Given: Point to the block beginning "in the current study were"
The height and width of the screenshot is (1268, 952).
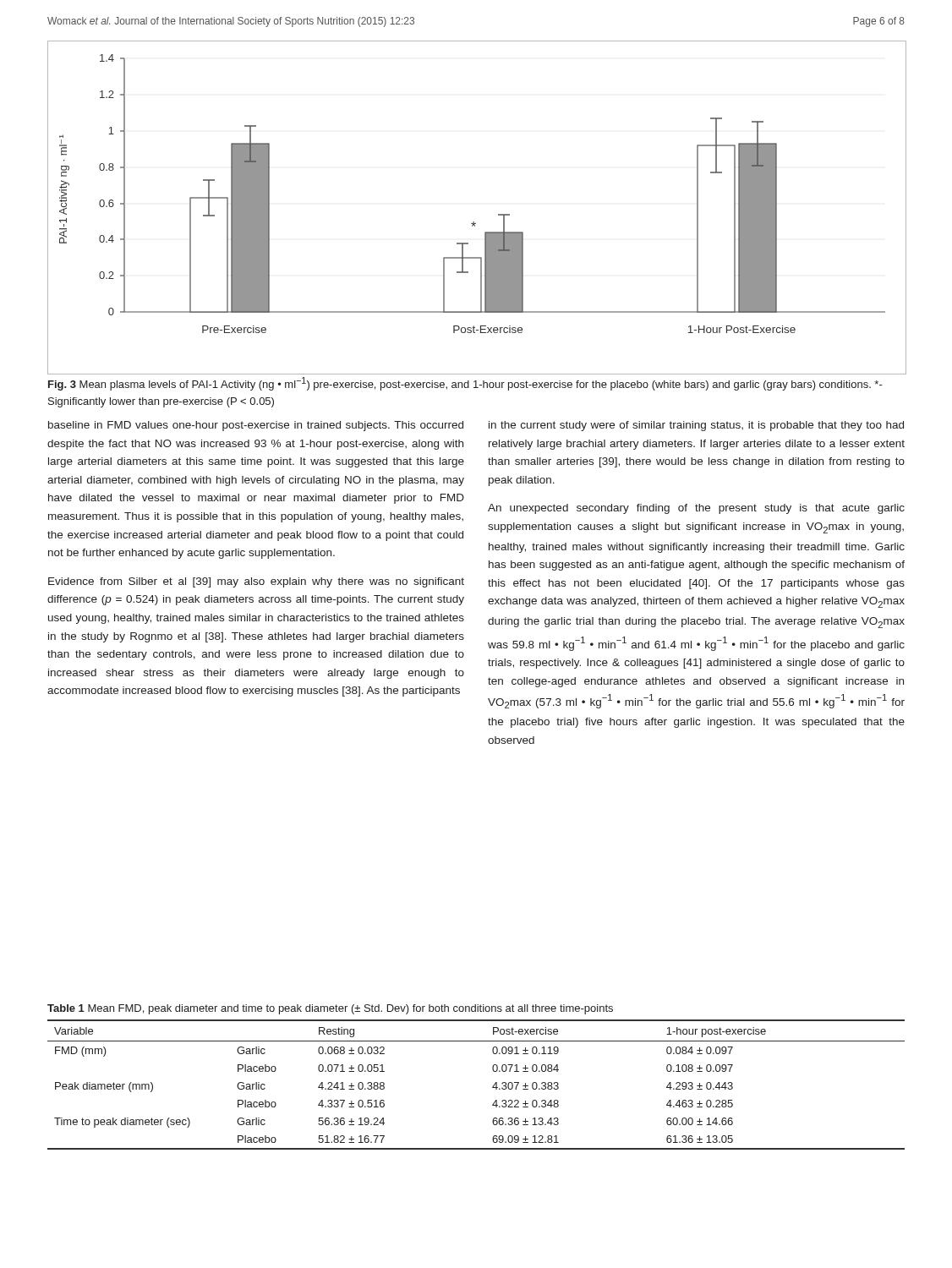Looking at the screenshot, I should [696, 452].
